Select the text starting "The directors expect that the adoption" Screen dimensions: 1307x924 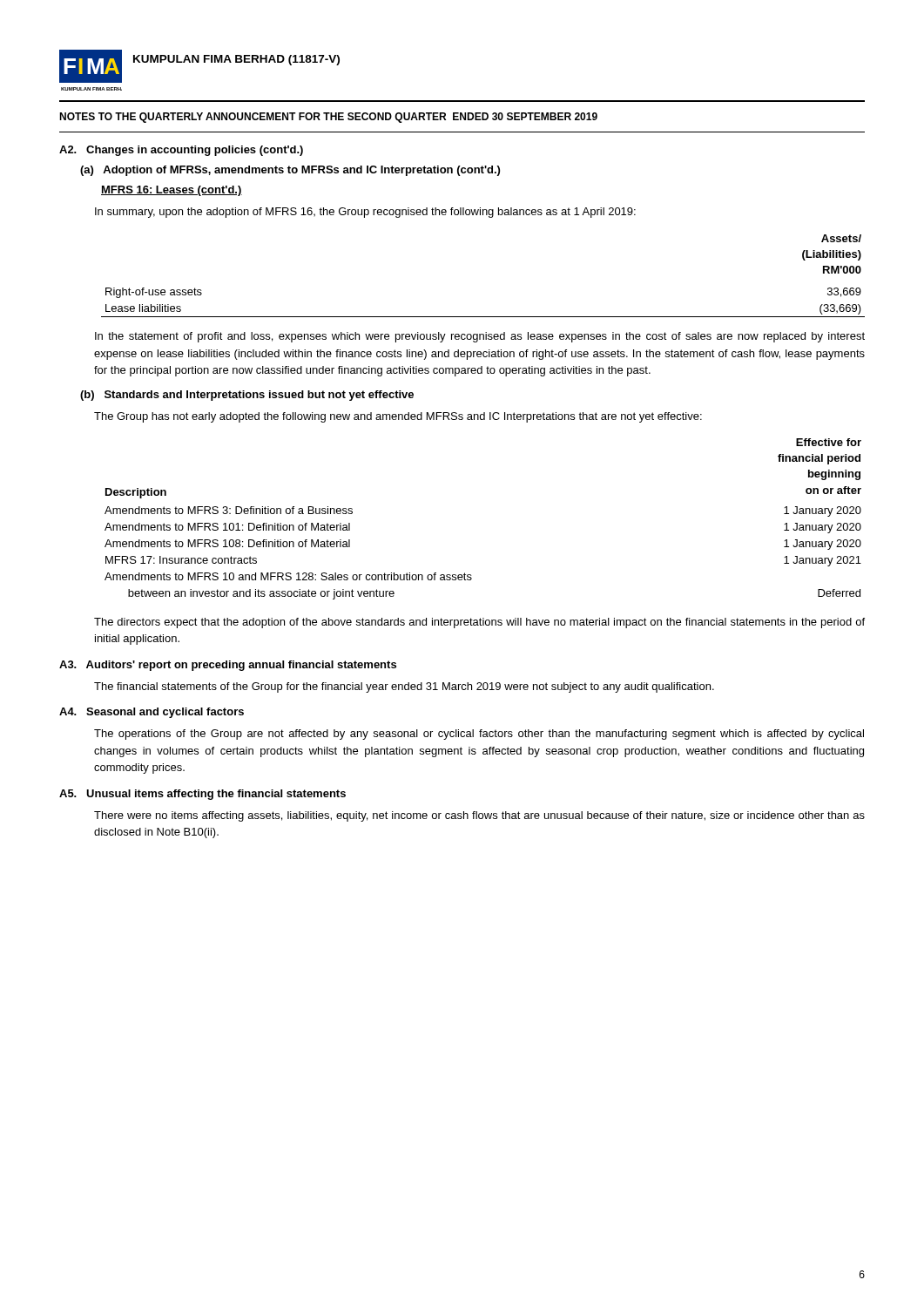coord(479,630)
